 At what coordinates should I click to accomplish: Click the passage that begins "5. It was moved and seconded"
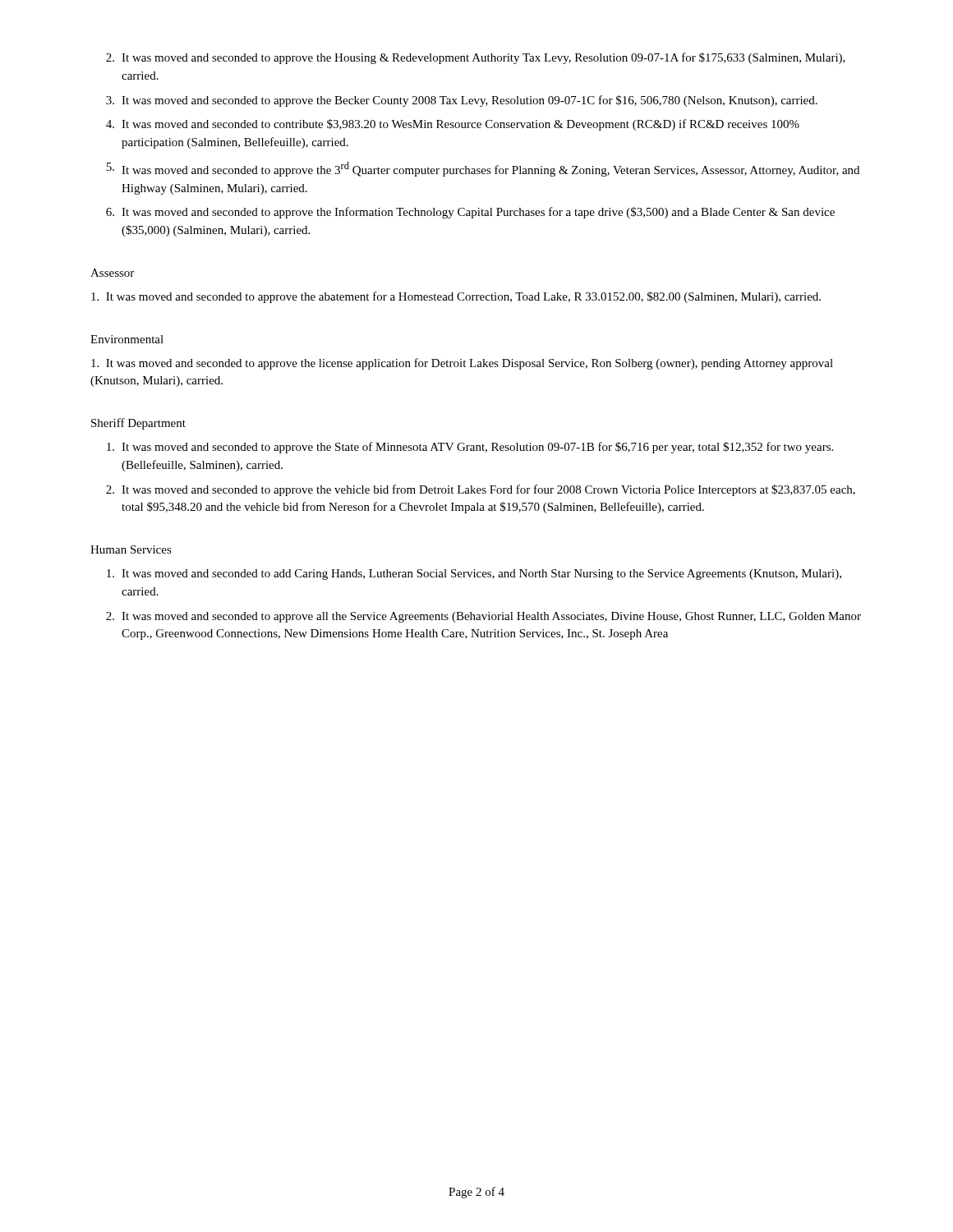pos(476,178)
